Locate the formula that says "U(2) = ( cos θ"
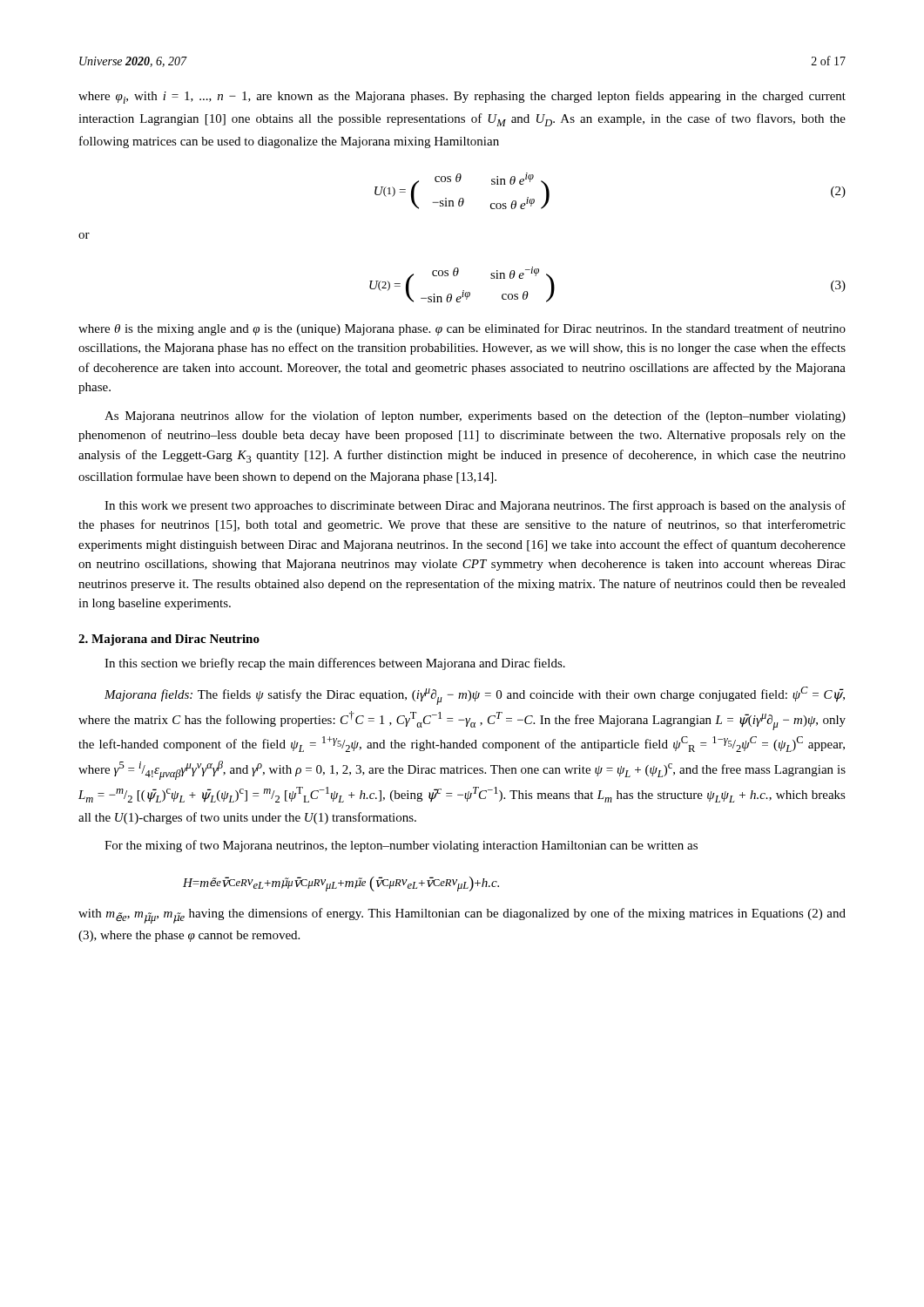 pyautogui.click(x=462, y=285)
